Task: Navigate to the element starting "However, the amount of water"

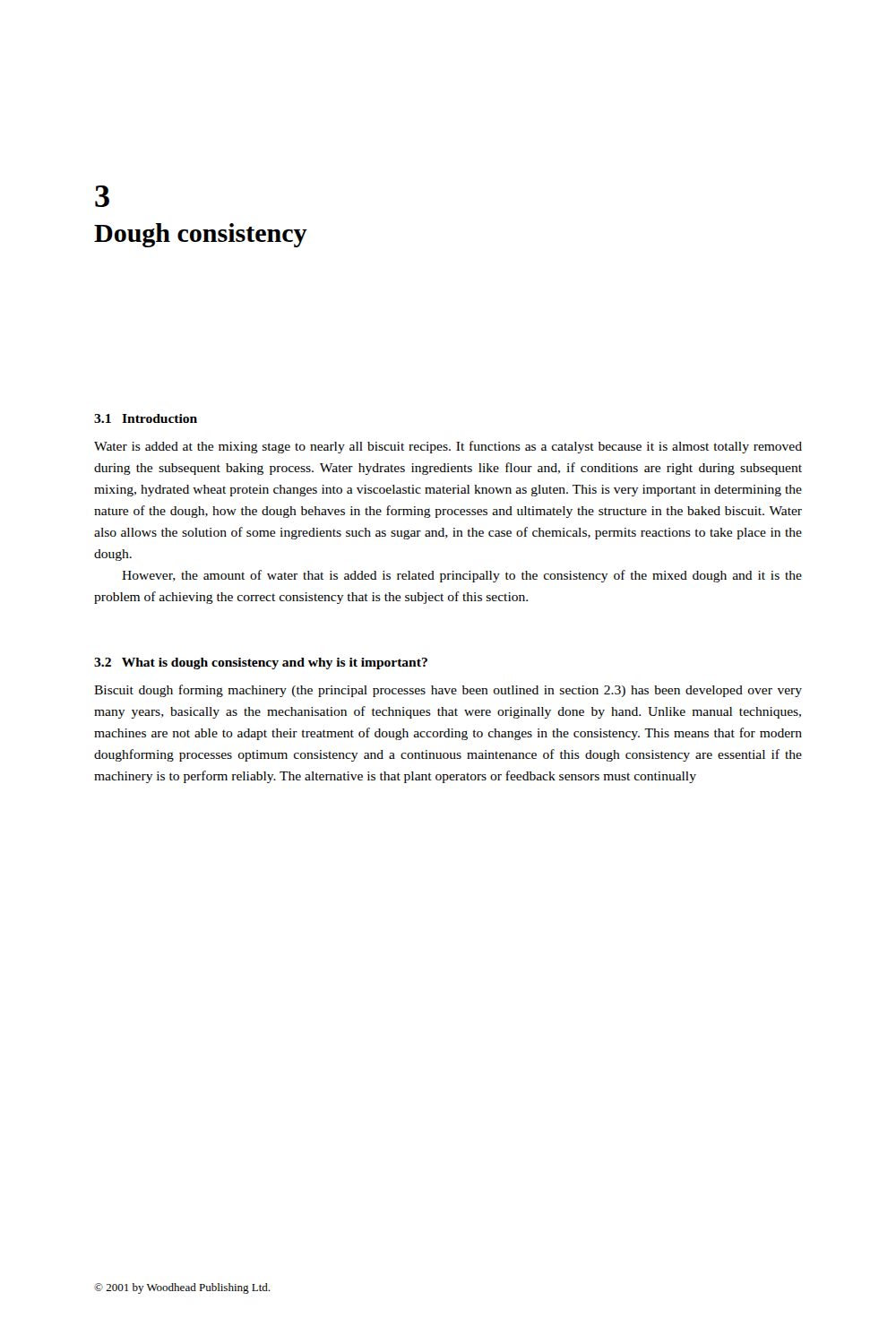Action: click(x=448, y=586)
